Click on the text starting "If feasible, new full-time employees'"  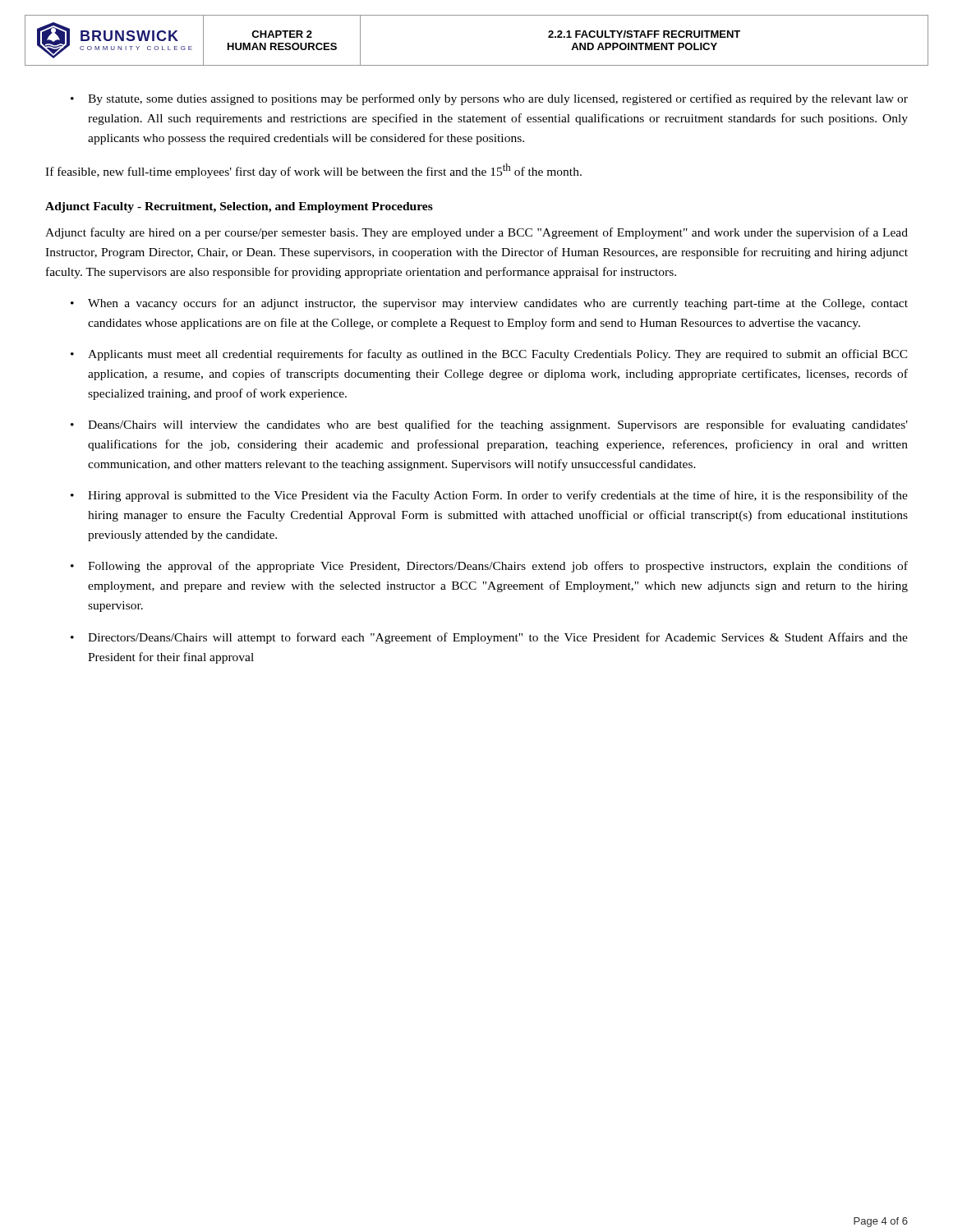click(x=314, y=170)
